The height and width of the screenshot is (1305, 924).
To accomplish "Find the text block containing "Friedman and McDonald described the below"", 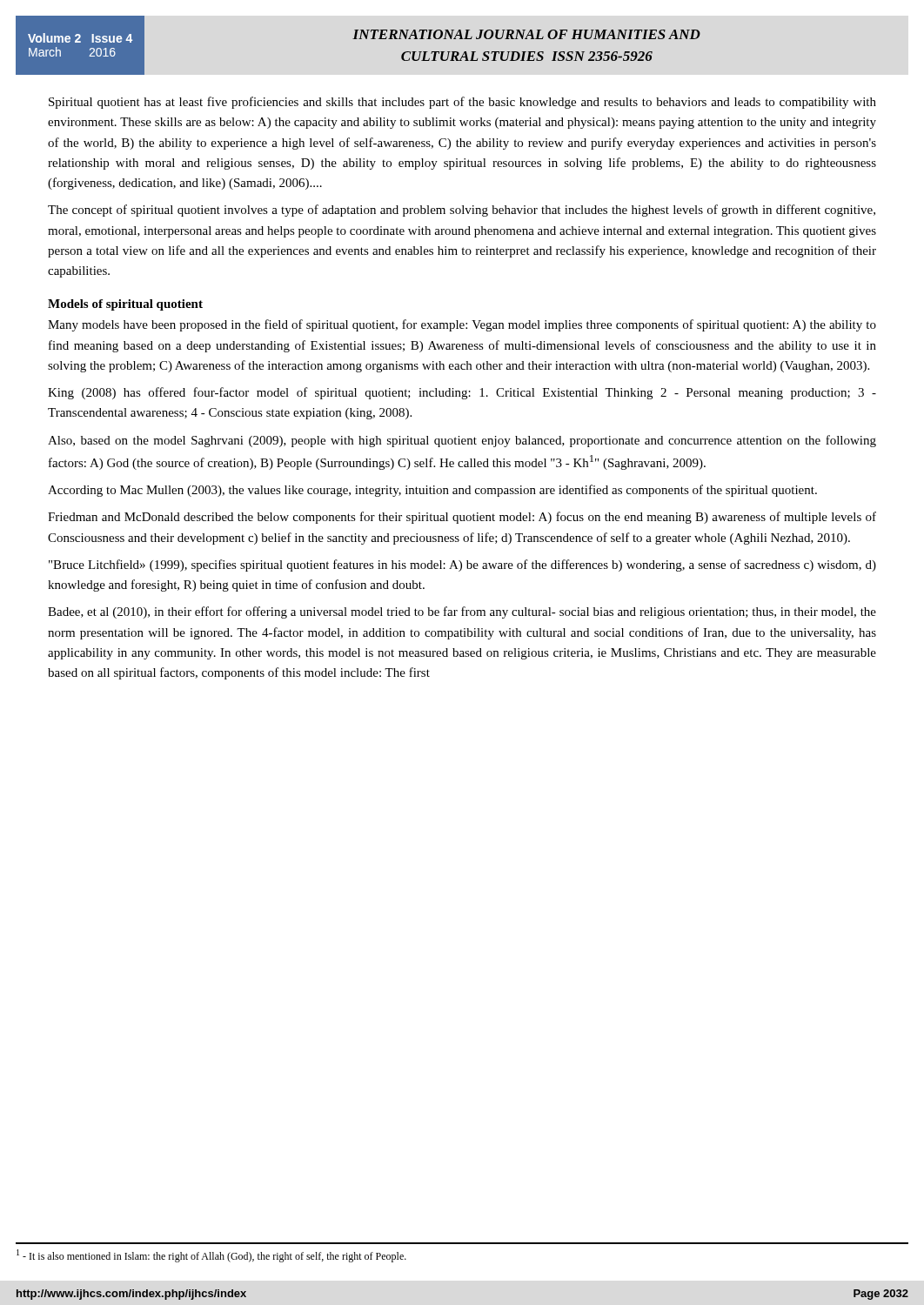I will 462,527.
